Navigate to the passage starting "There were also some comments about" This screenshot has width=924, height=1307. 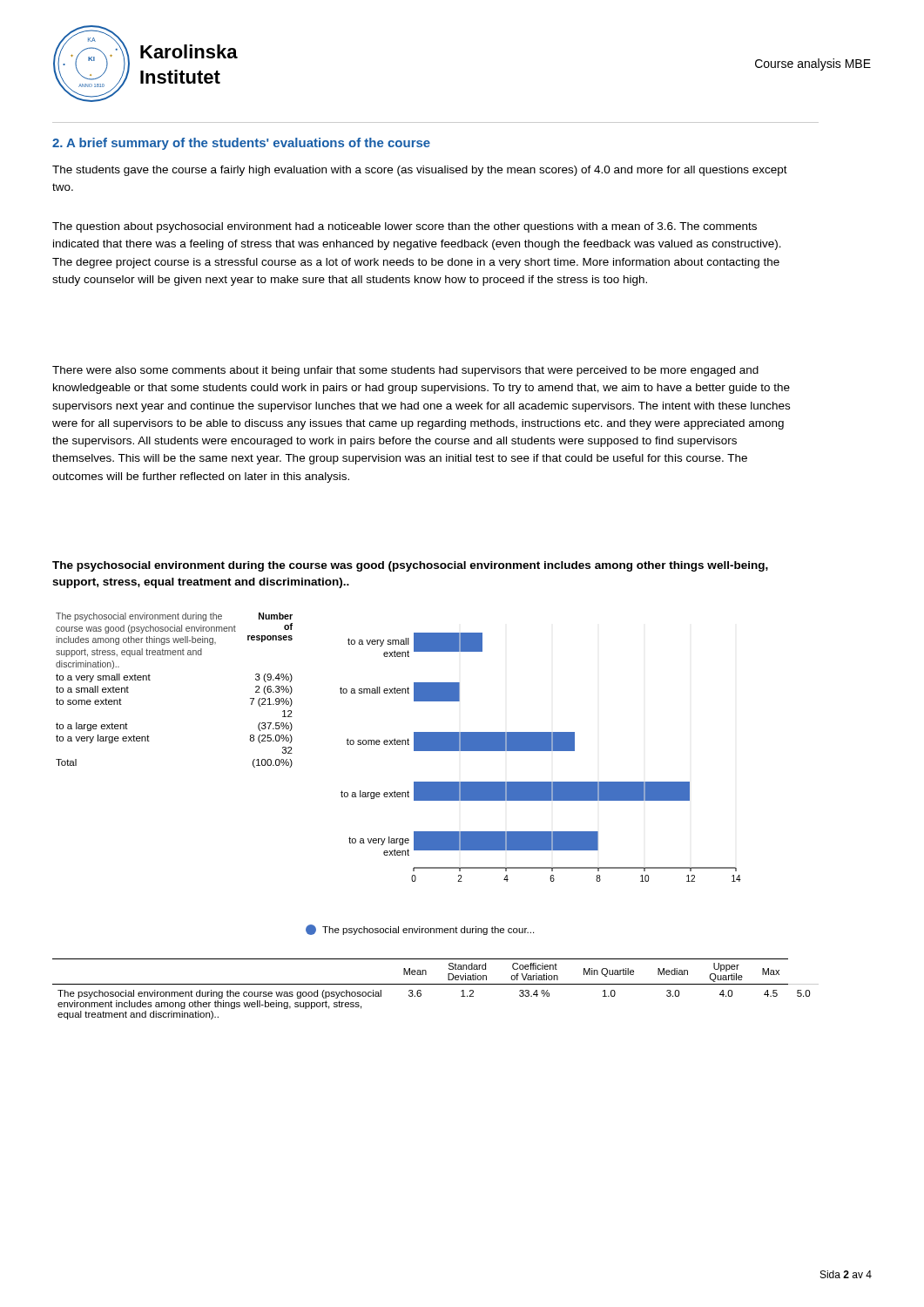421,423
